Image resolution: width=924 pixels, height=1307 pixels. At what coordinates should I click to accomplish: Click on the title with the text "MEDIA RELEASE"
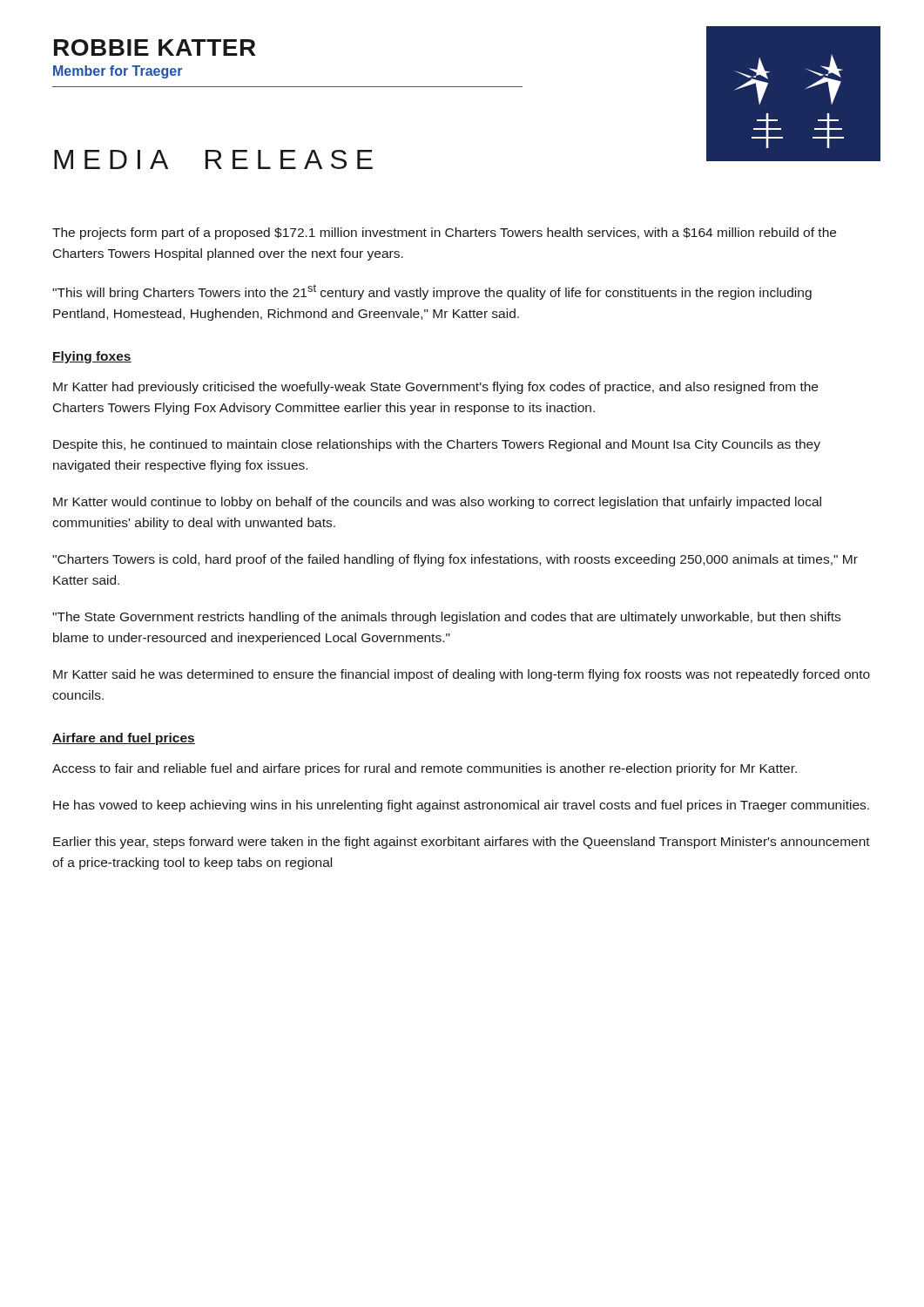pyautogui.click(x=216, y=159)
